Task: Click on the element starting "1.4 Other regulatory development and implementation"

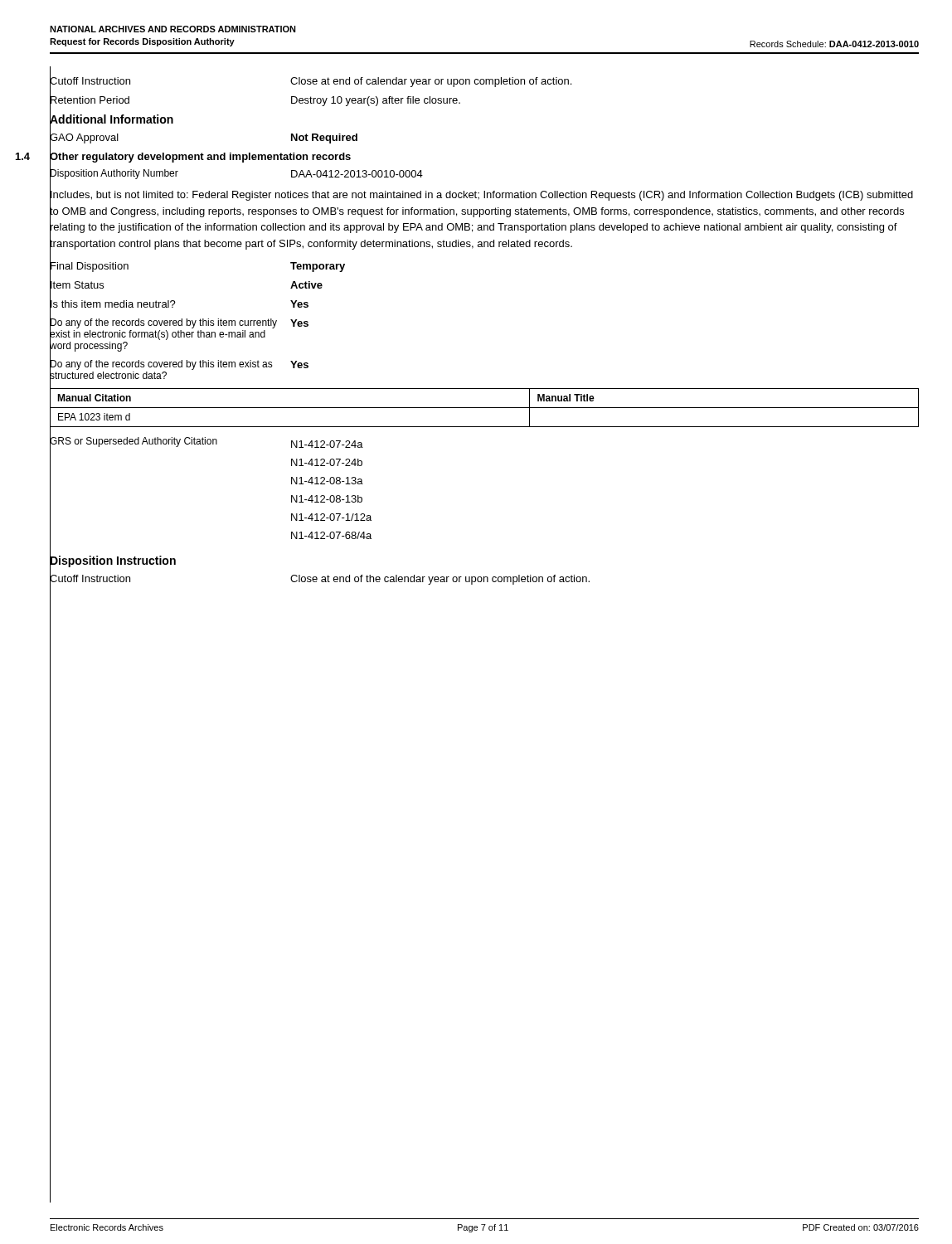Action: (x=200, y=156)
